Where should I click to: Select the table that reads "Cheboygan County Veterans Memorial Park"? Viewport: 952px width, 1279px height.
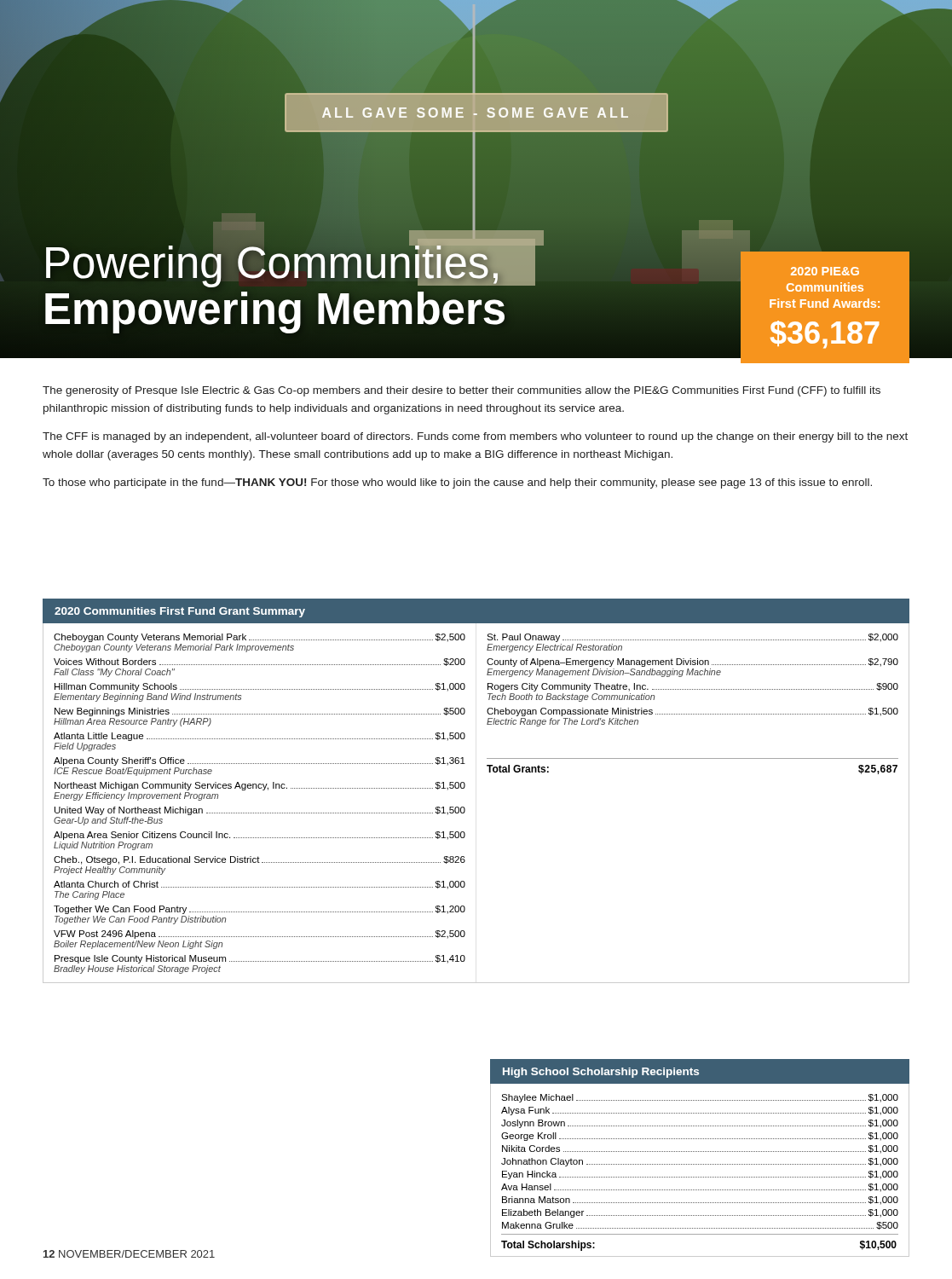(x=476, y=803)
